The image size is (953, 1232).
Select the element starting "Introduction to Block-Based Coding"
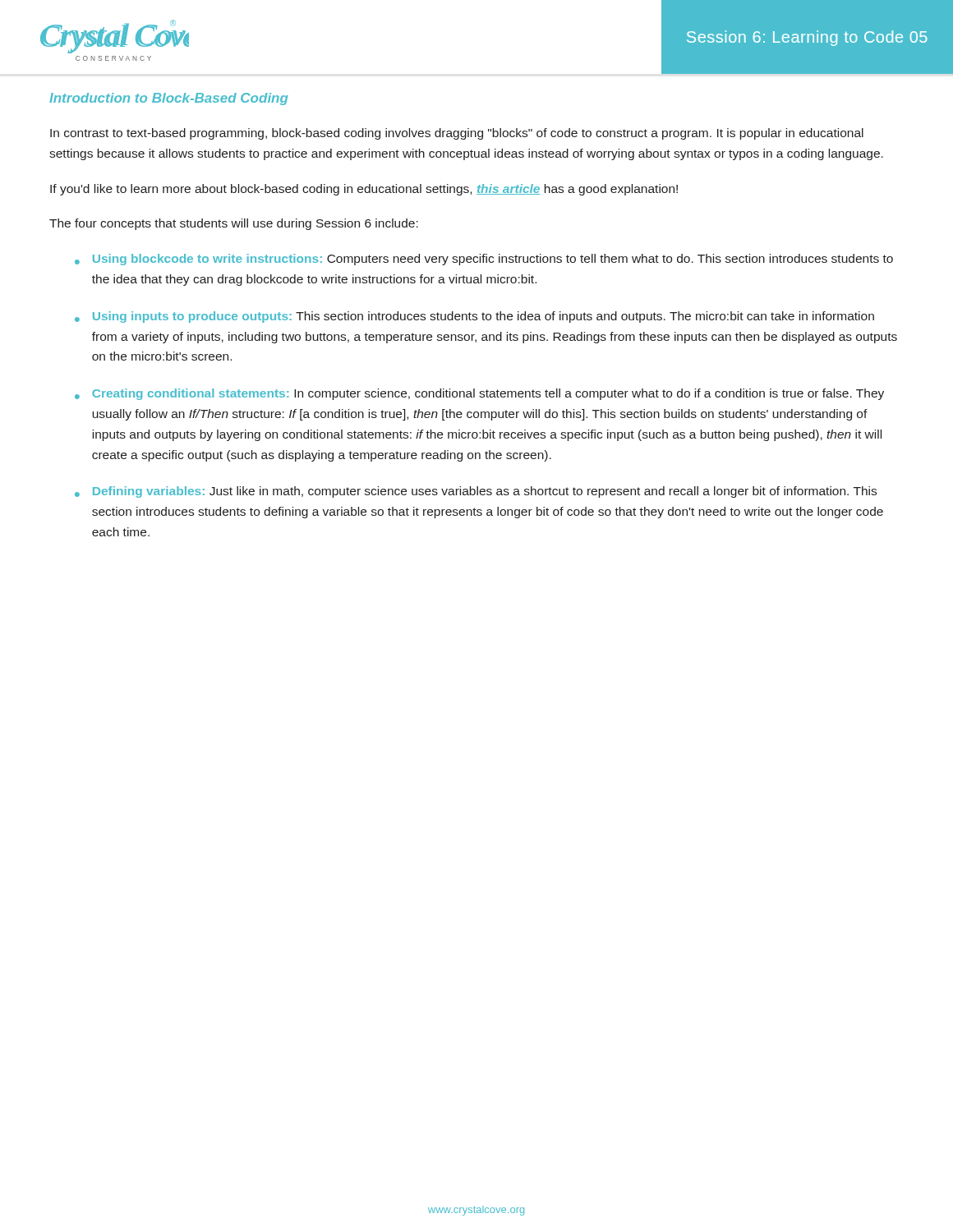[x=169, y=98]
